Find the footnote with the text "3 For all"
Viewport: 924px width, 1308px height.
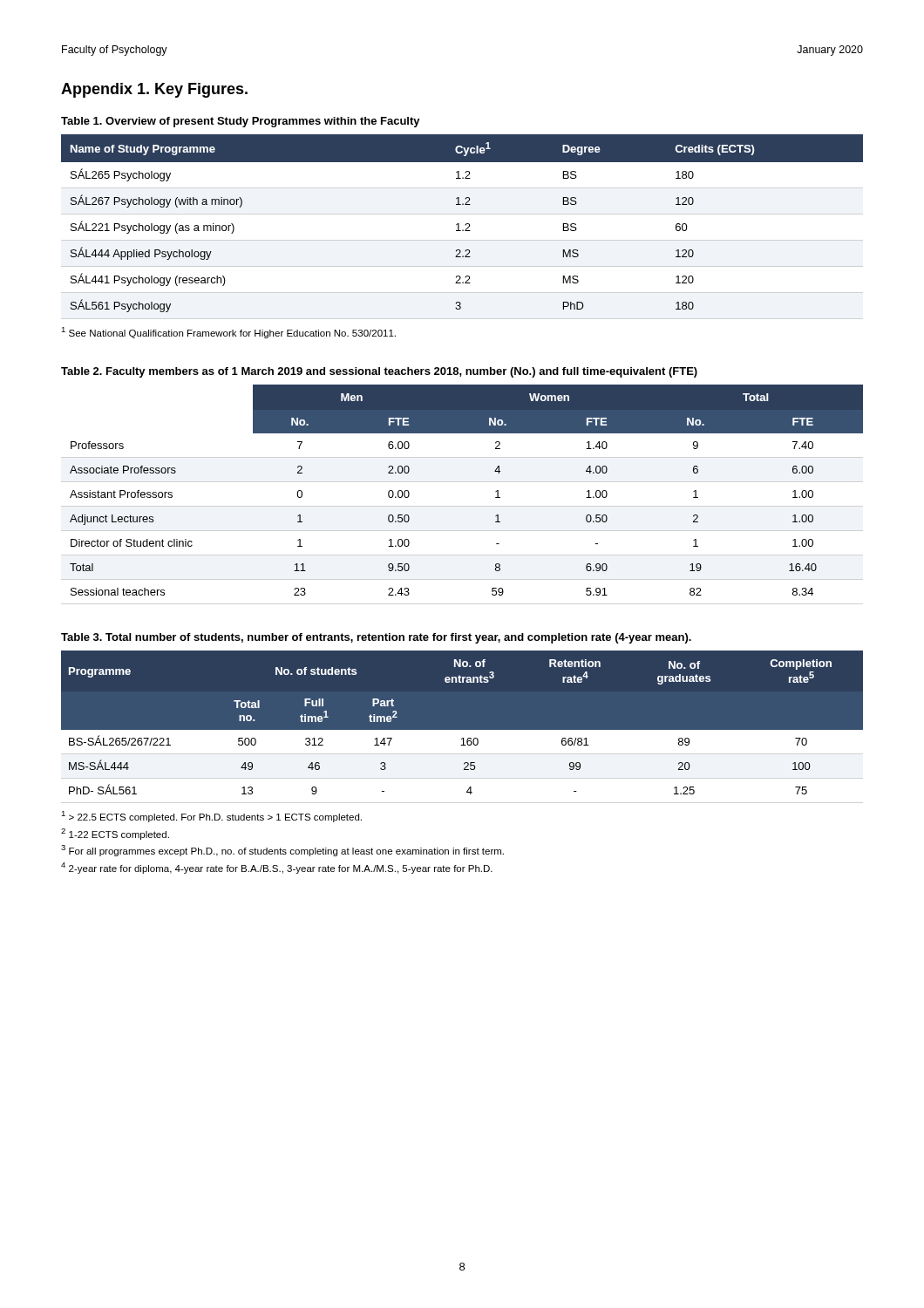[x=283, y=850]
